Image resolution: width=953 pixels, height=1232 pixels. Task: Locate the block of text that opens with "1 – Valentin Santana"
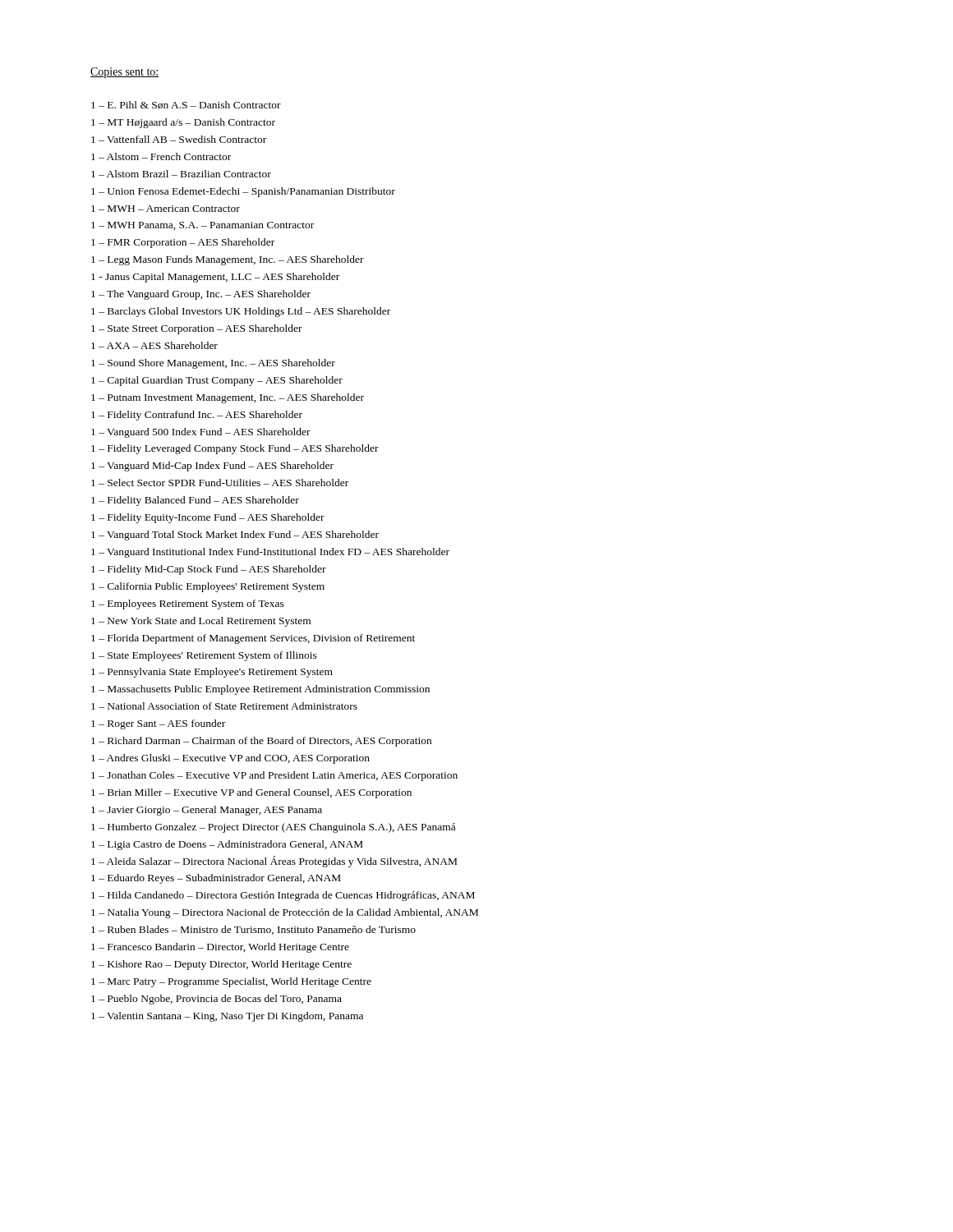[227, 1015]
